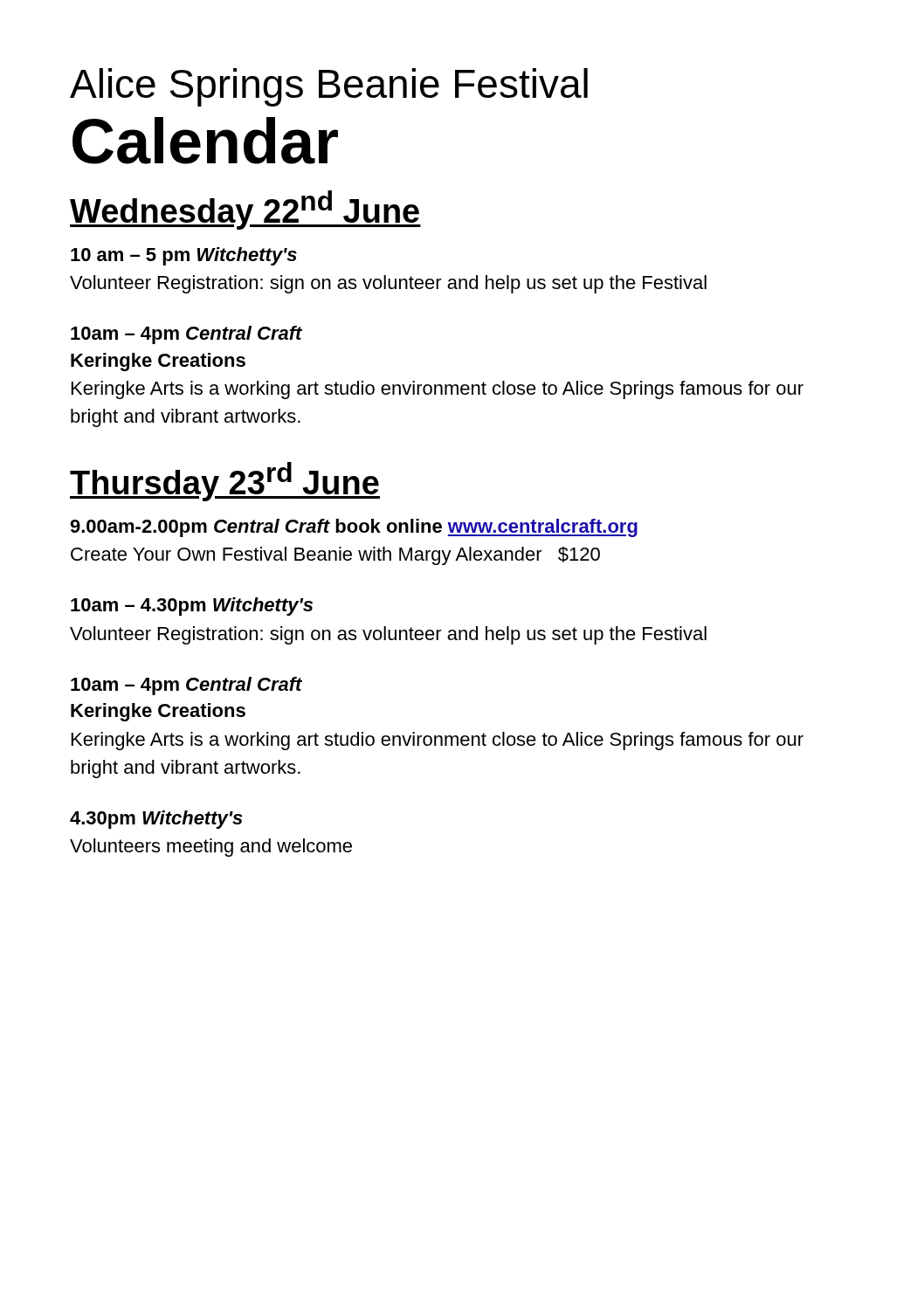Screen dimensions: 1310x924
Task: Find the list item with the text "10am – 4.30pm"
Action: 462,621
